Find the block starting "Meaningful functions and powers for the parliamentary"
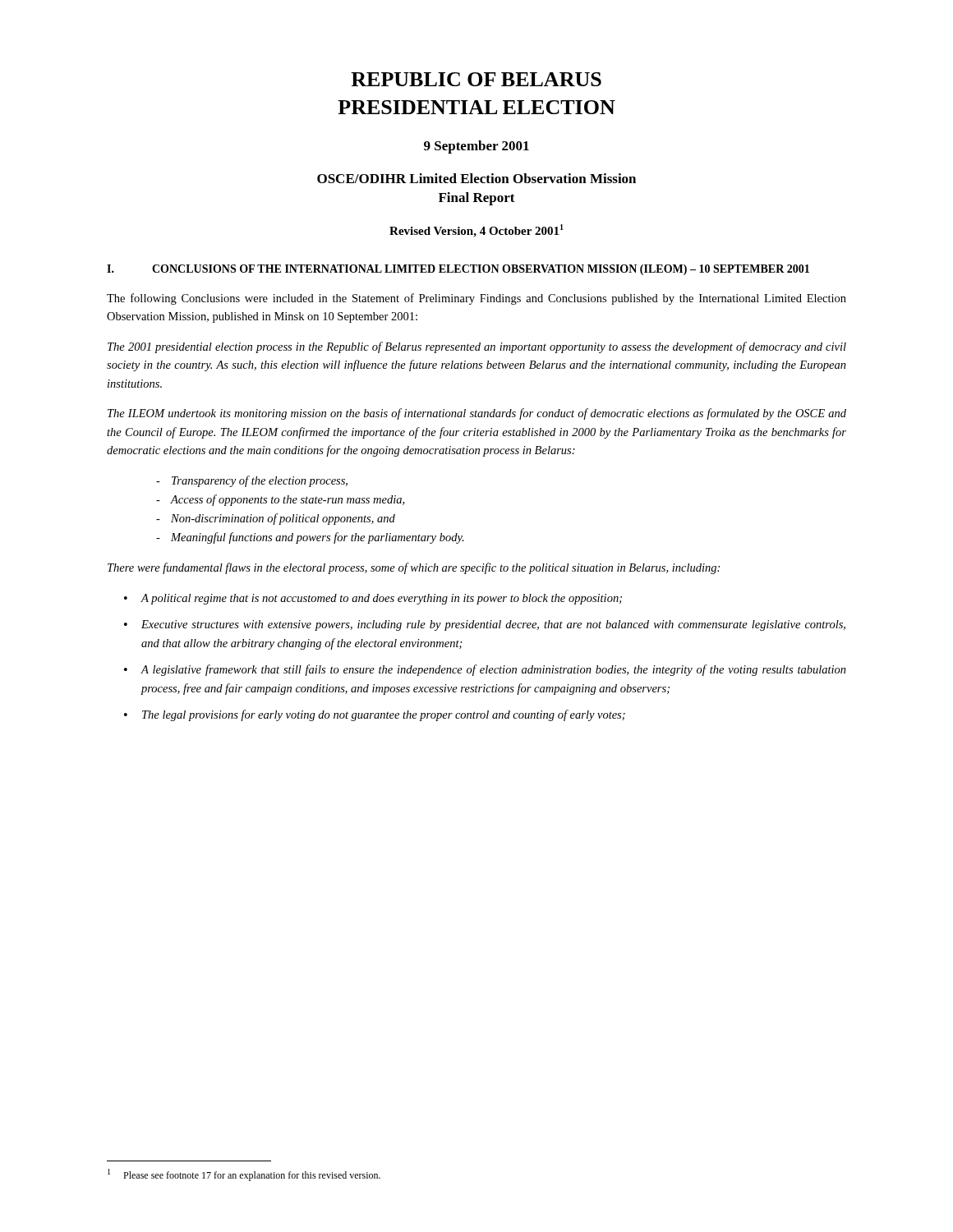This screenshot has width=953, height=1232. (318, 537)
